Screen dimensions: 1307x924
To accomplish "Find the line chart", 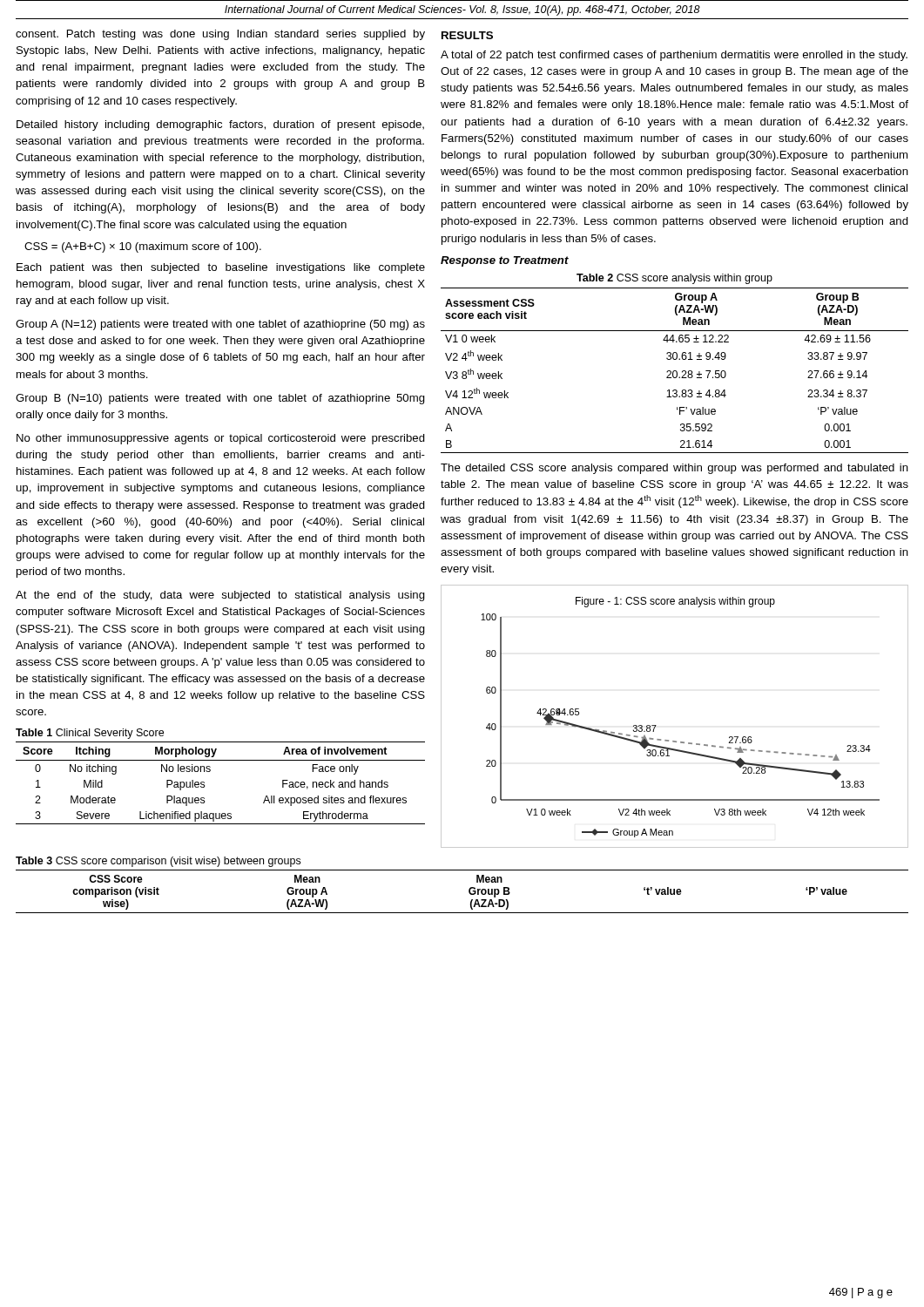I will coord(674,716).
